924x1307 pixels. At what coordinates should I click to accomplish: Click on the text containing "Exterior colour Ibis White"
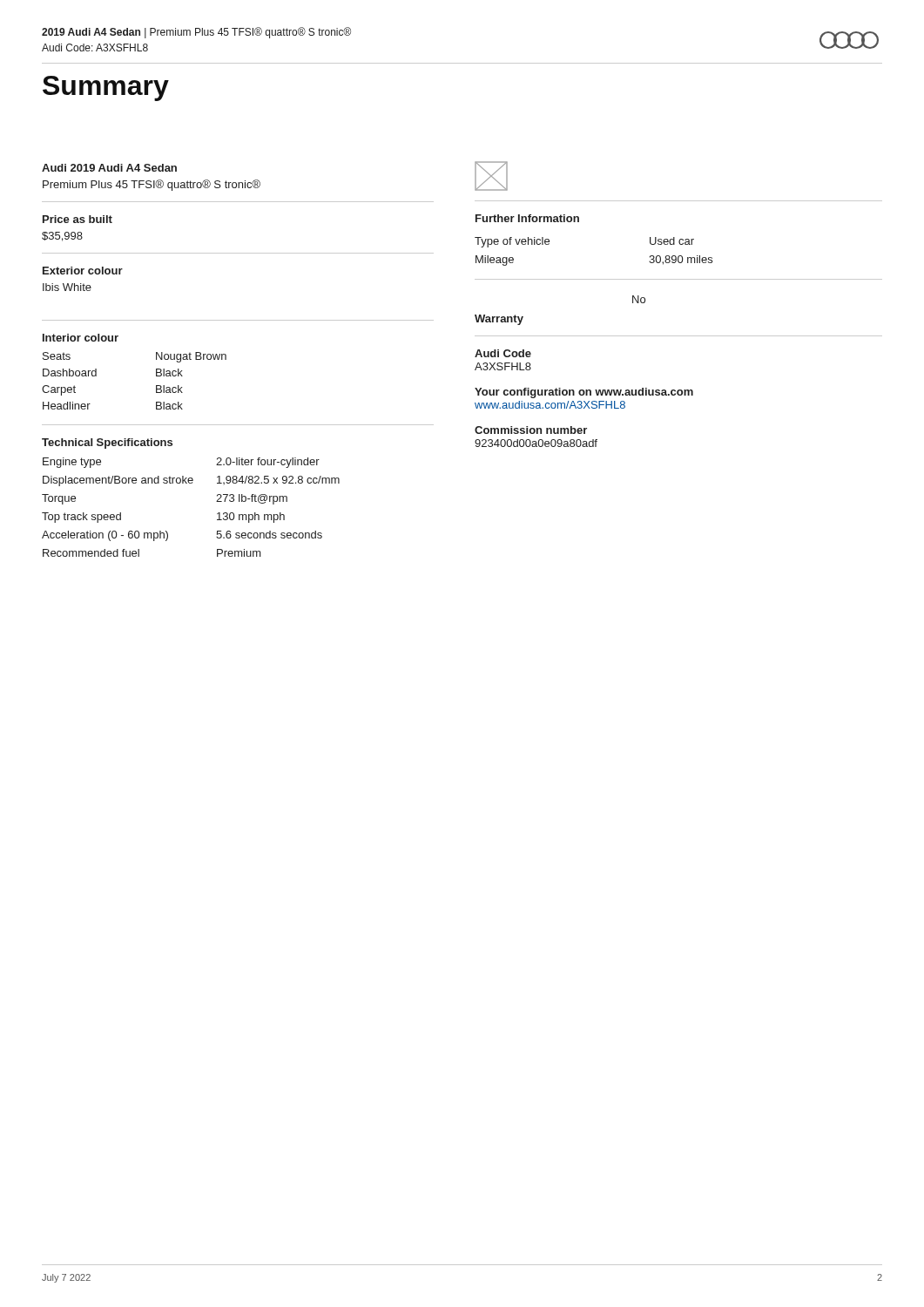click(x=83, y=271)
